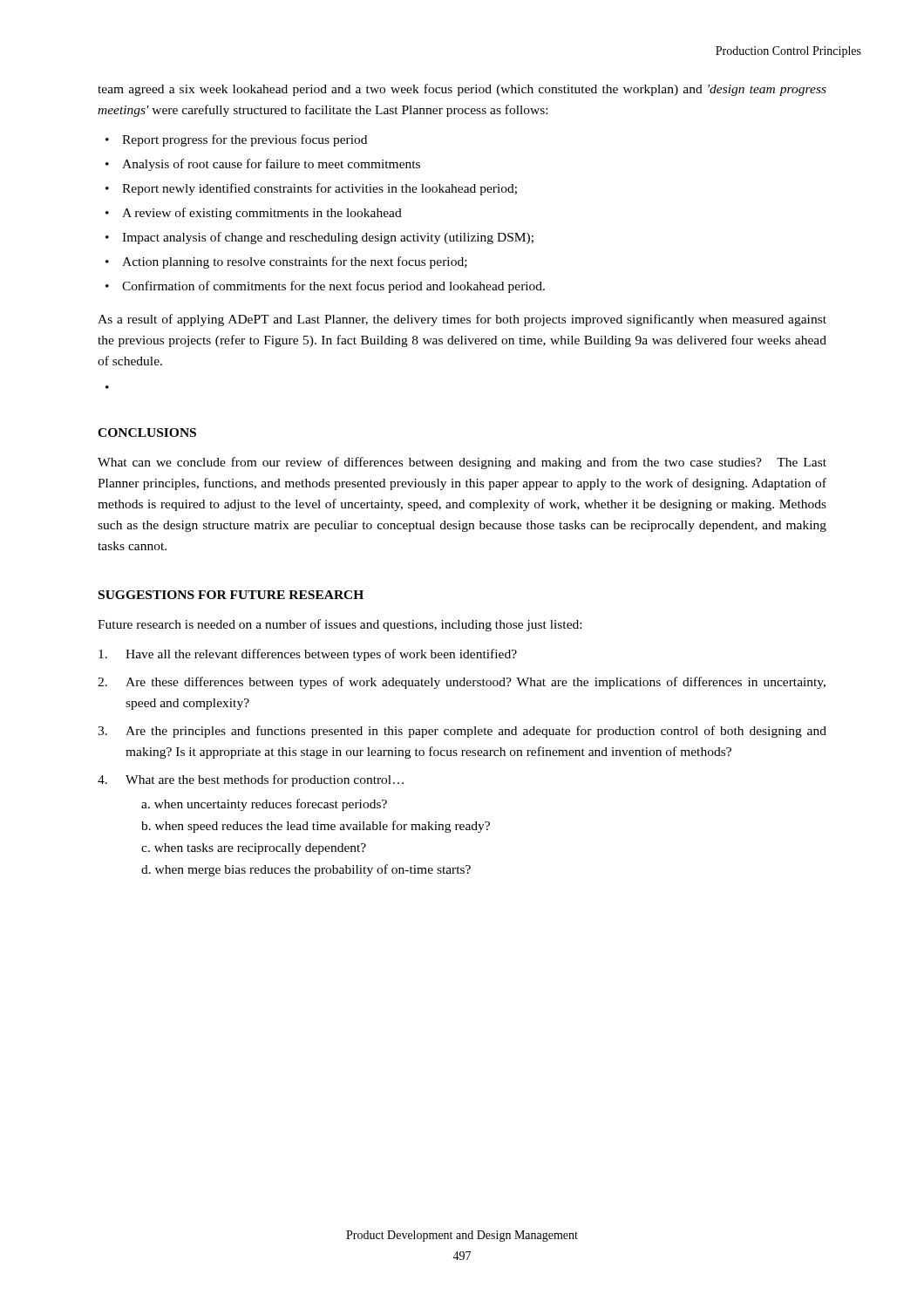Screen dimensions: 1308x924
Task: Find the block starting "Analysis of root cause for failure"
Action: click(x=263, y=165)
